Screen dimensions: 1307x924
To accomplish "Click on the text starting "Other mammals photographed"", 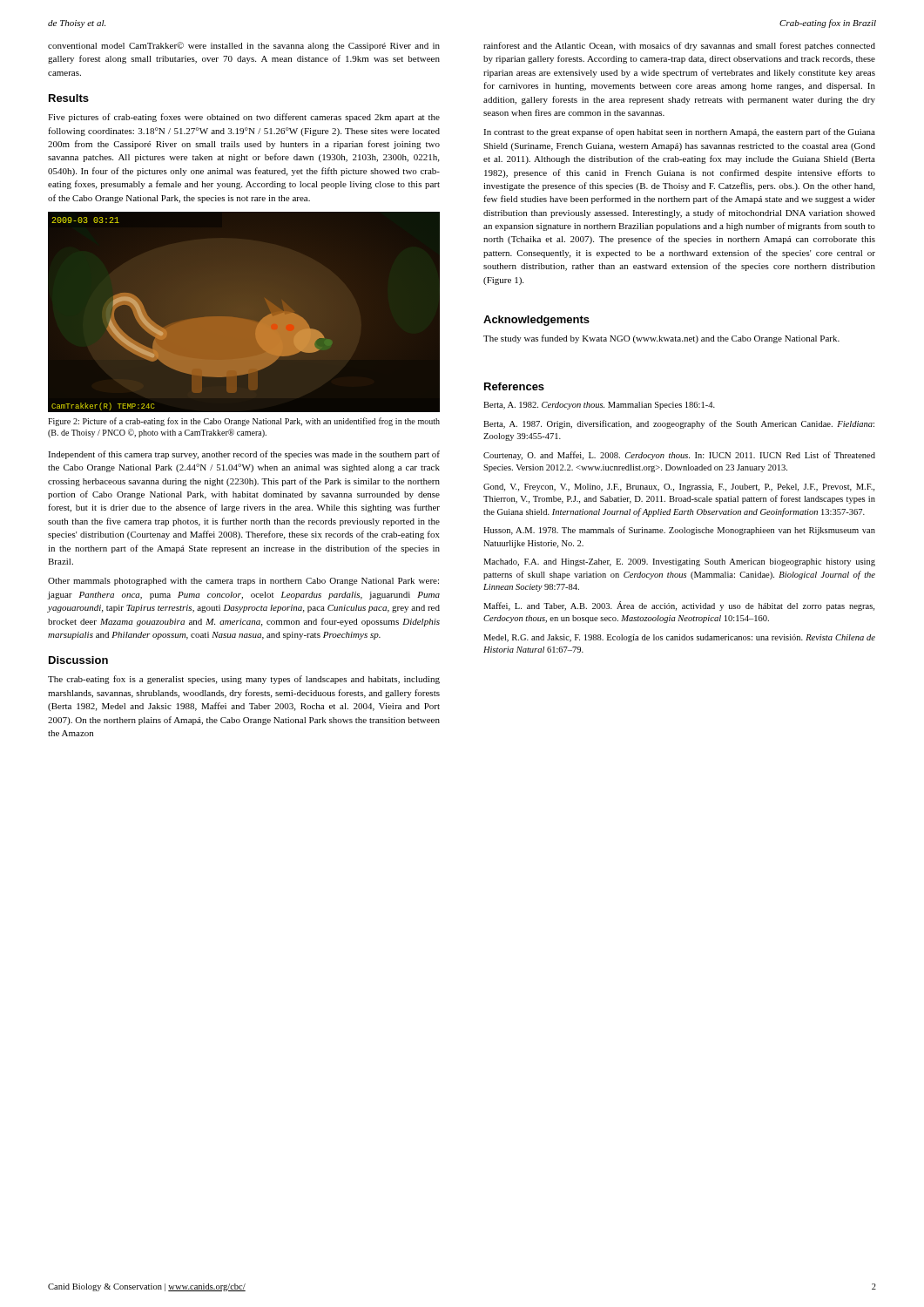I will [x=244, y=608].
